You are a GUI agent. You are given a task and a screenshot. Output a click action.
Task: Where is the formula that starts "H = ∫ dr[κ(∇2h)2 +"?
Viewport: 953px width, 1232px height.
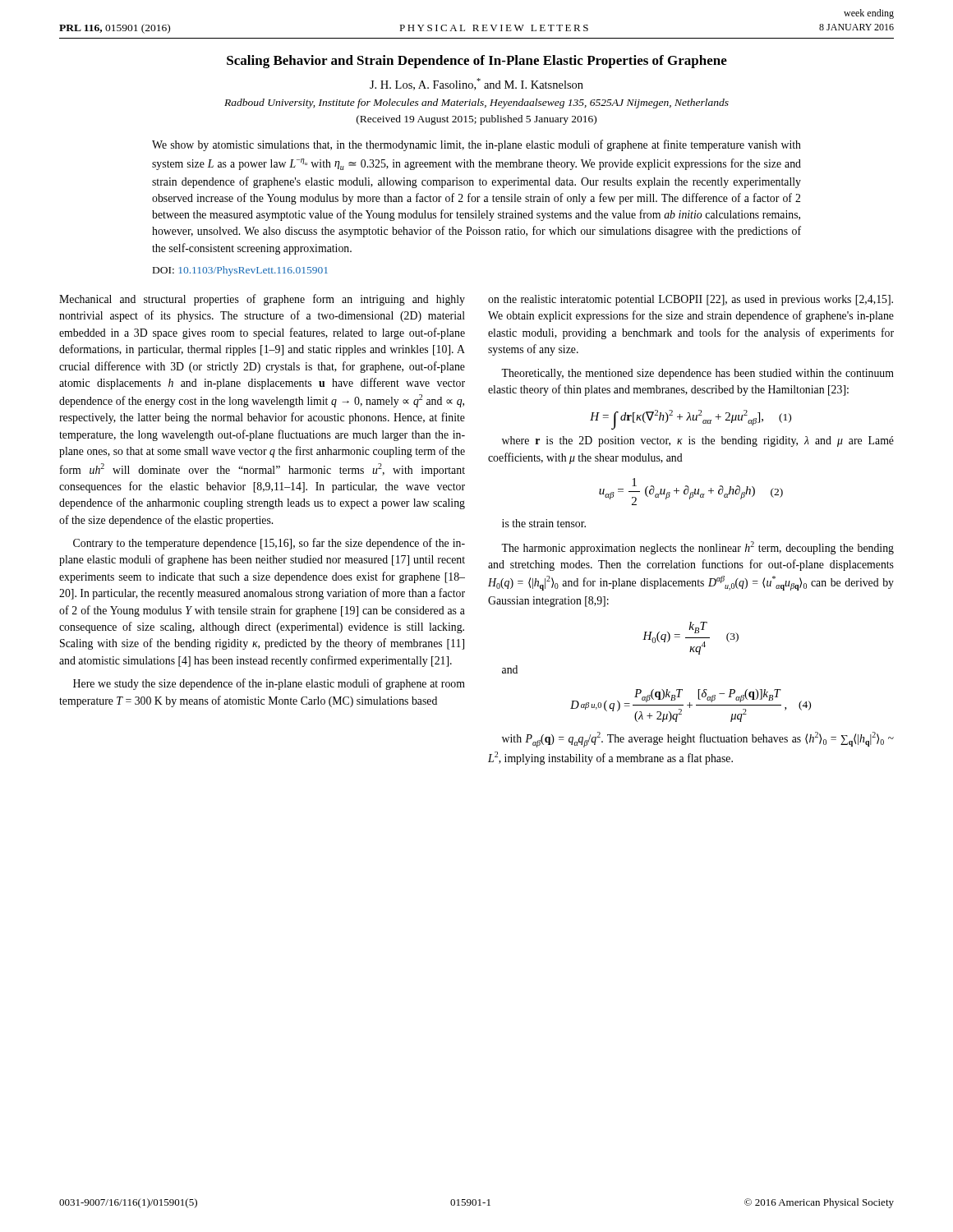pyautogui.click(x=691, y=418)
